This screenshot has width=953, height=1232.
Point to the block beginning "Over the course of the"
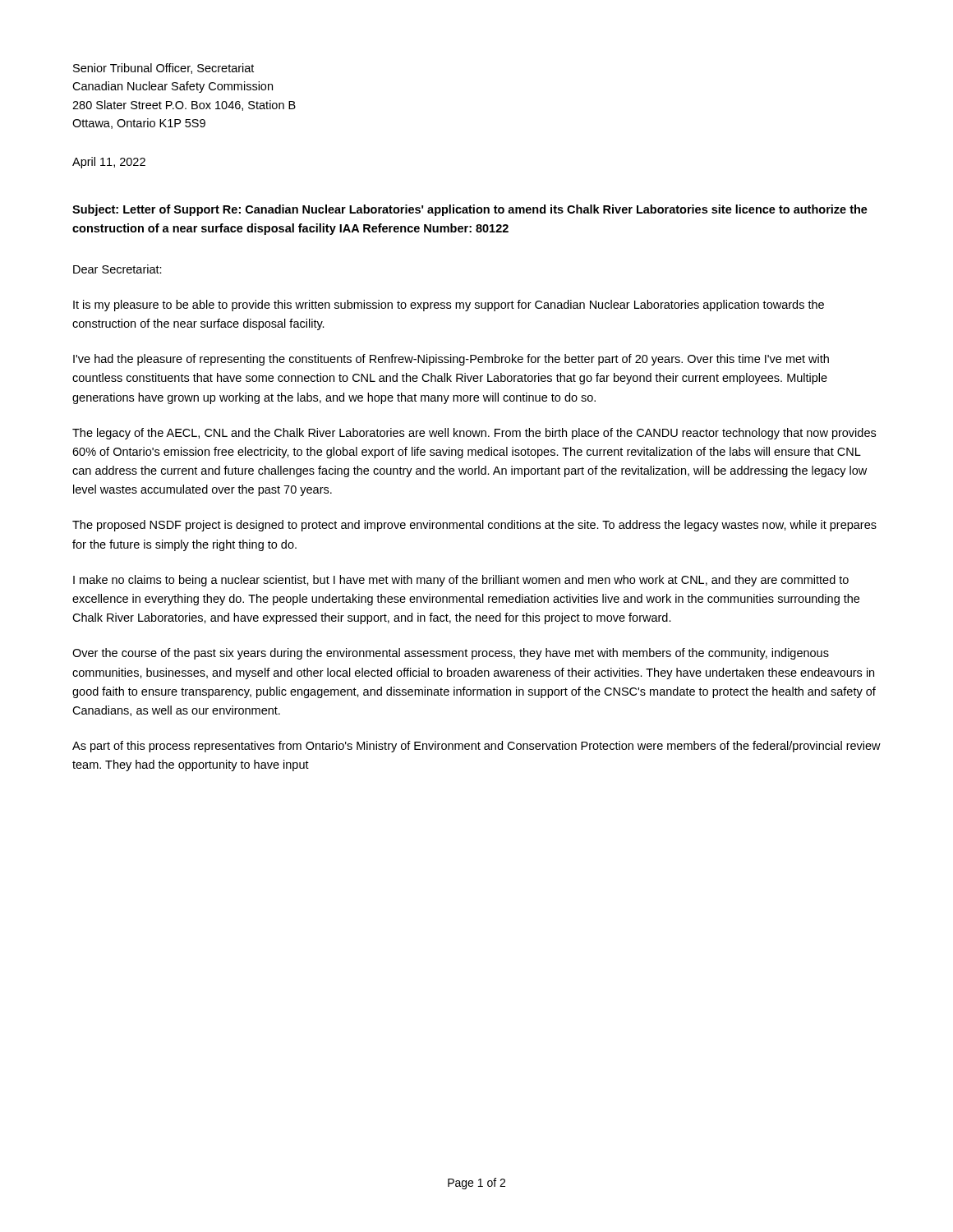pyautogui.click(x=474, y=682)
